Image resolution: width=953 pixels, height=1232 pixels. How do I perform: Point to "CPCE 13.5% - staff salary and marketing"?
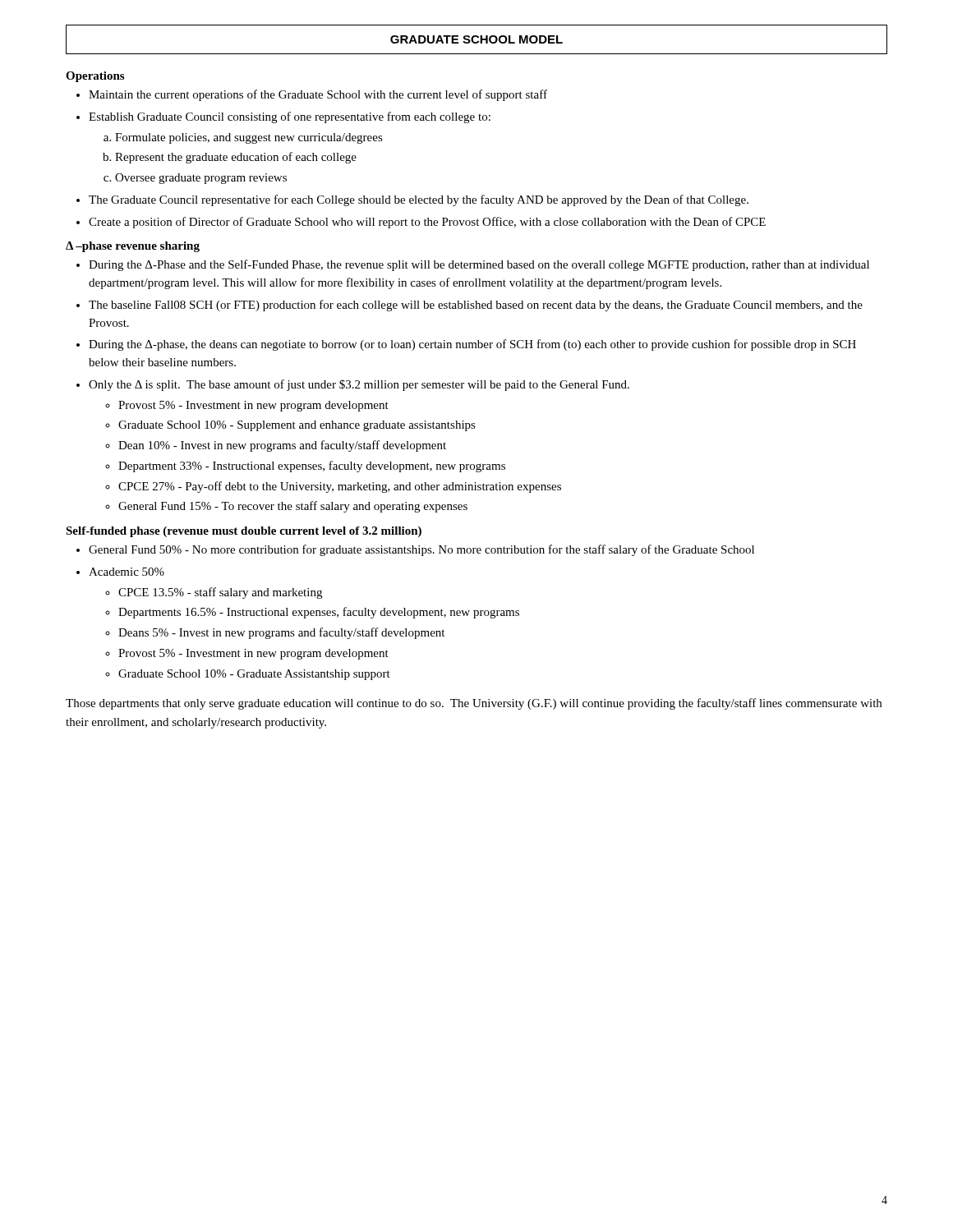[220, 592]
